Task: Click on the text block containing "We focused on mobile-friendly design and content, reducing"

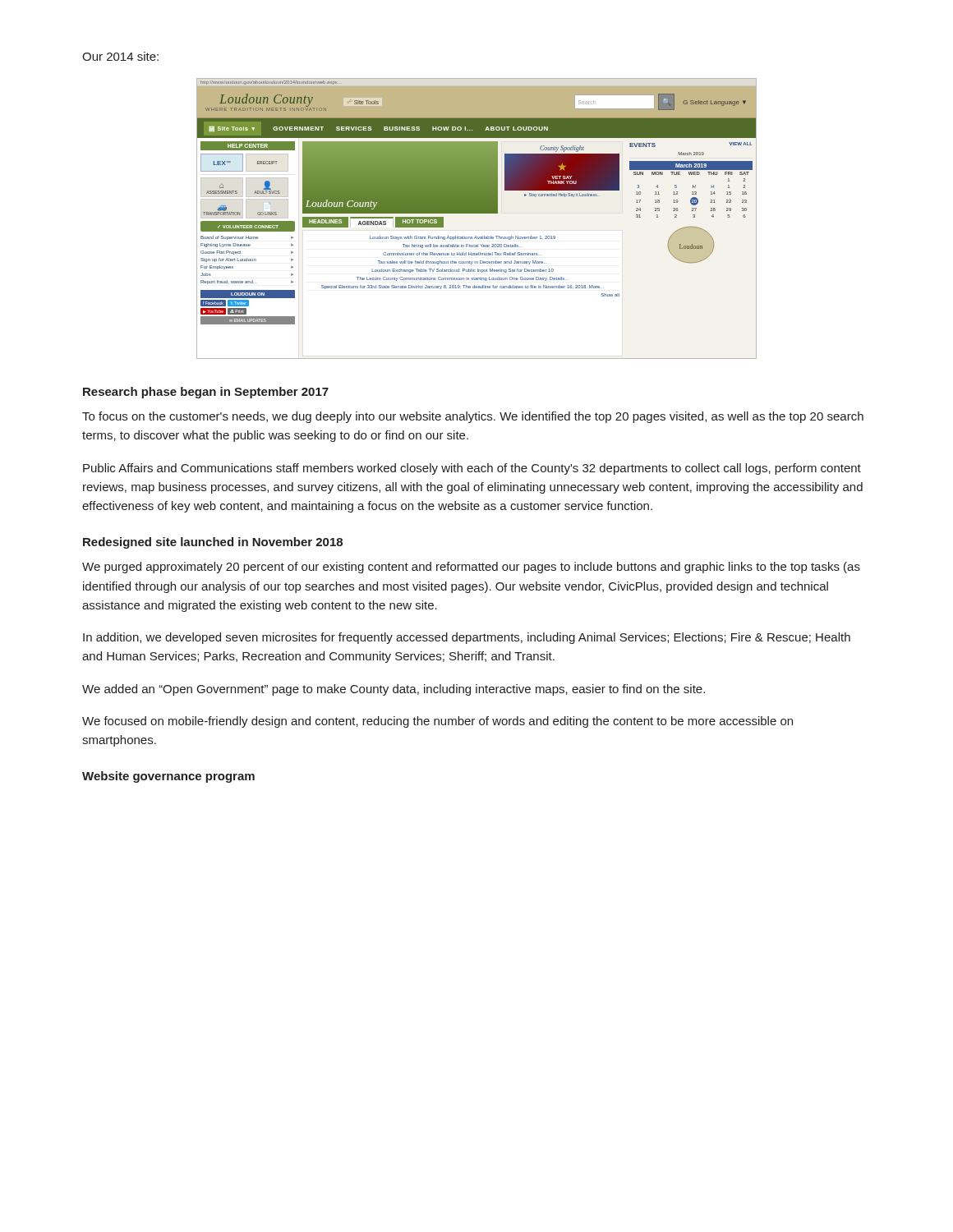Action: point(438,730)
